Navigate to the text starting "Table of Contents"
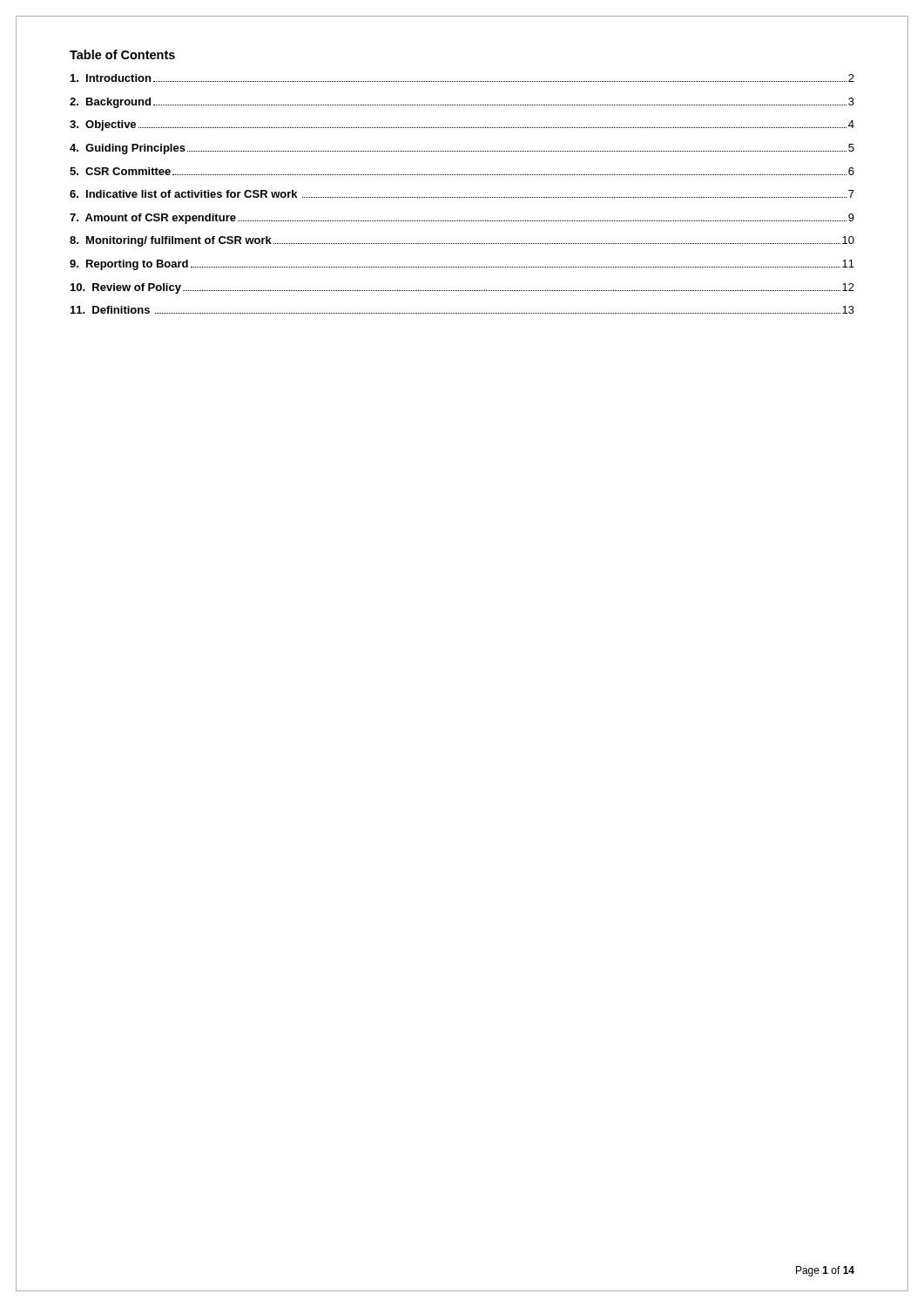924x1307 pixels. point(123,55)
